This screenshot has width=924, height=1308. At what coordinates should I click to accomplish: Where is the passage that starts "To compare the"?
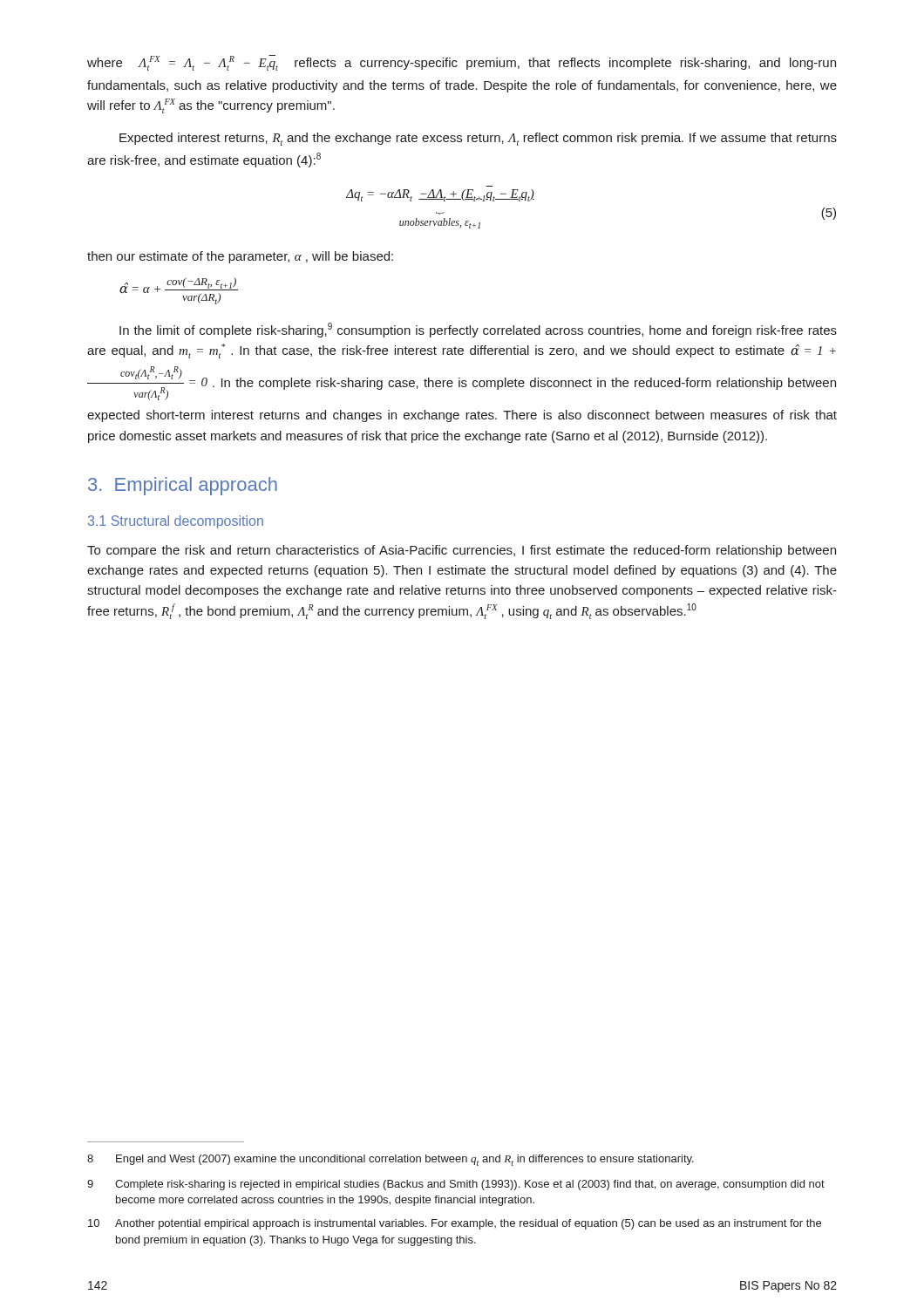[x=462, y=581]
